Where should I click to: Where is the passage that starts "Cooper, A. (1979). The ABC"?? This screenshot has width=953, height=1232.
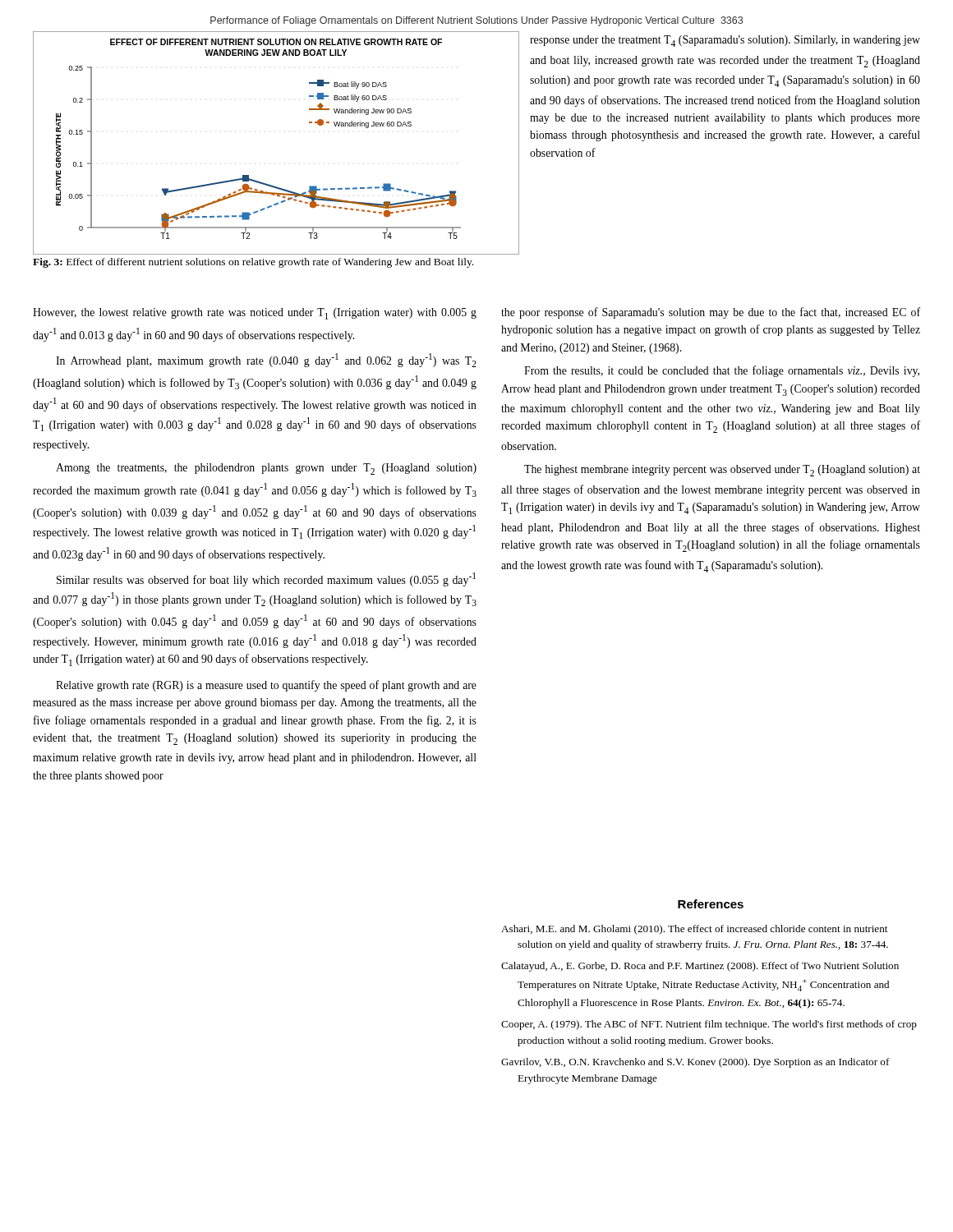pos(709,1032)
